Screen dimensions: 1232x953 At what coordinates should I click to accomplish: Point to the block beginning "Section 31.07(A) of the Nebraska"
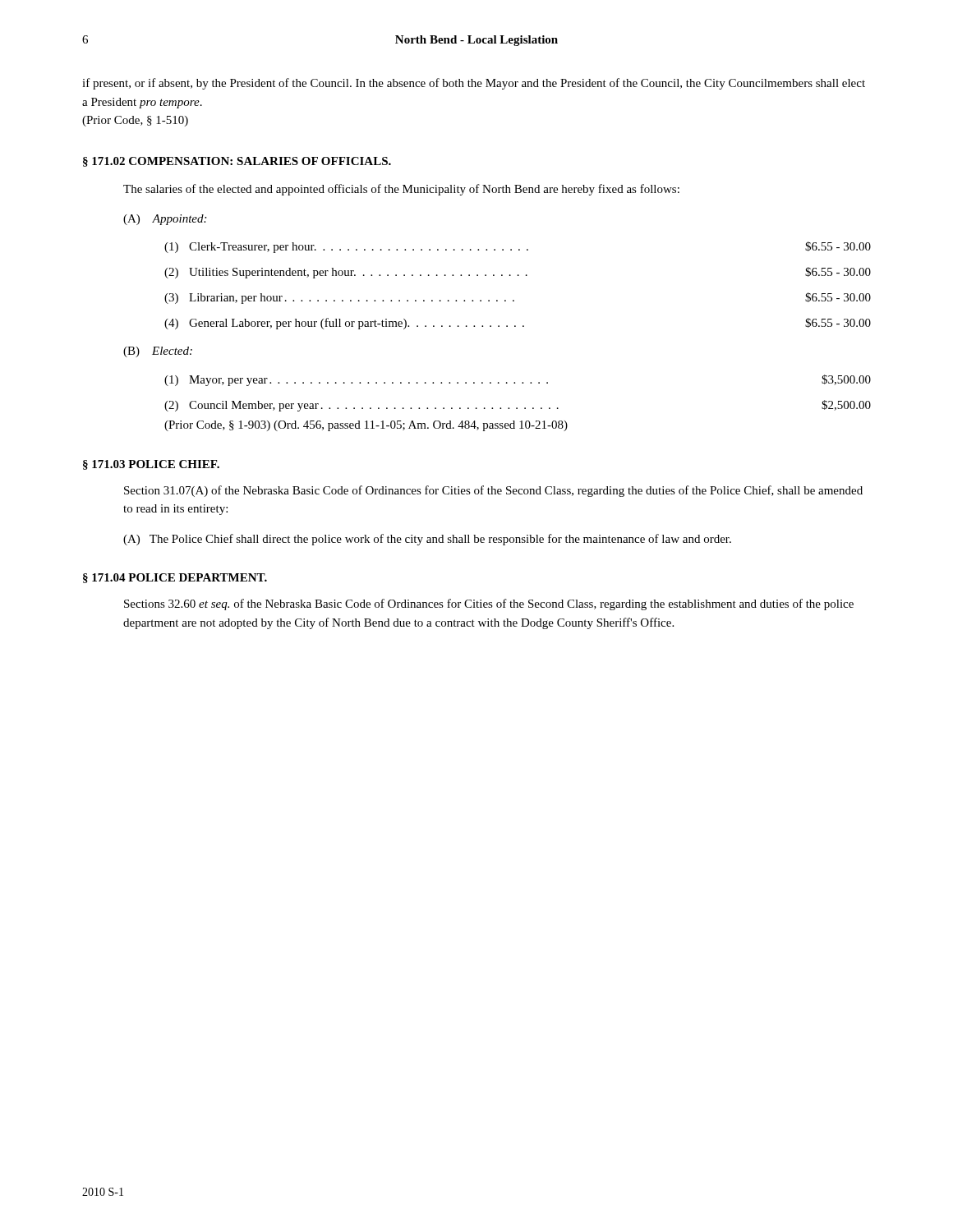(497, 500)
